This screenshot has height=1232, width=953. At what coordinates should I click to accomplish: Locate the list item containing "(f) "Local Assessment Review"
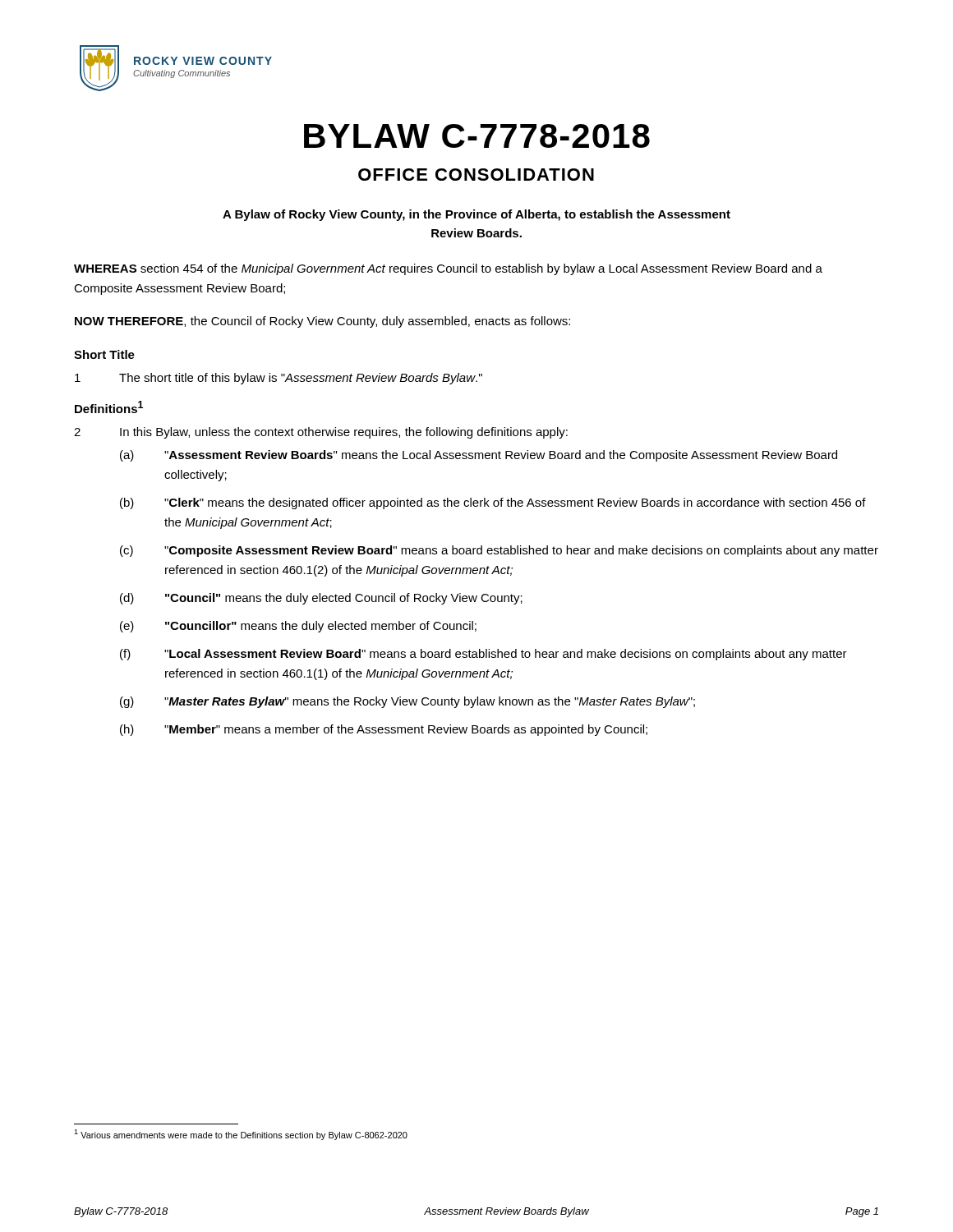tap(499, 664)
